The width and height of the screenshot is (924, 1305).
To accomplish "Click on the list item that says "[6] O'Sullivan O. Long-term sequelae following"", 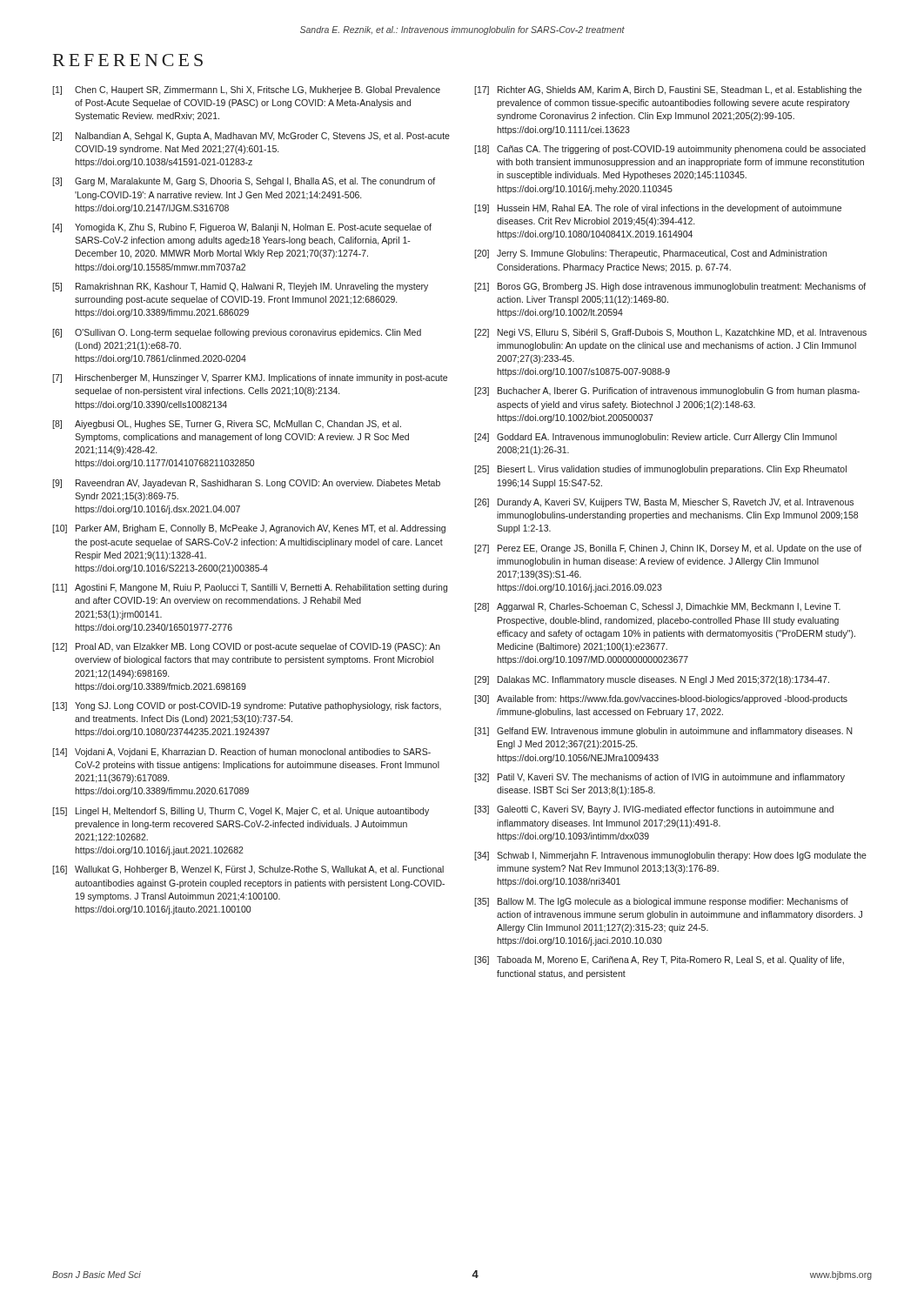I will tap(251, 346).
